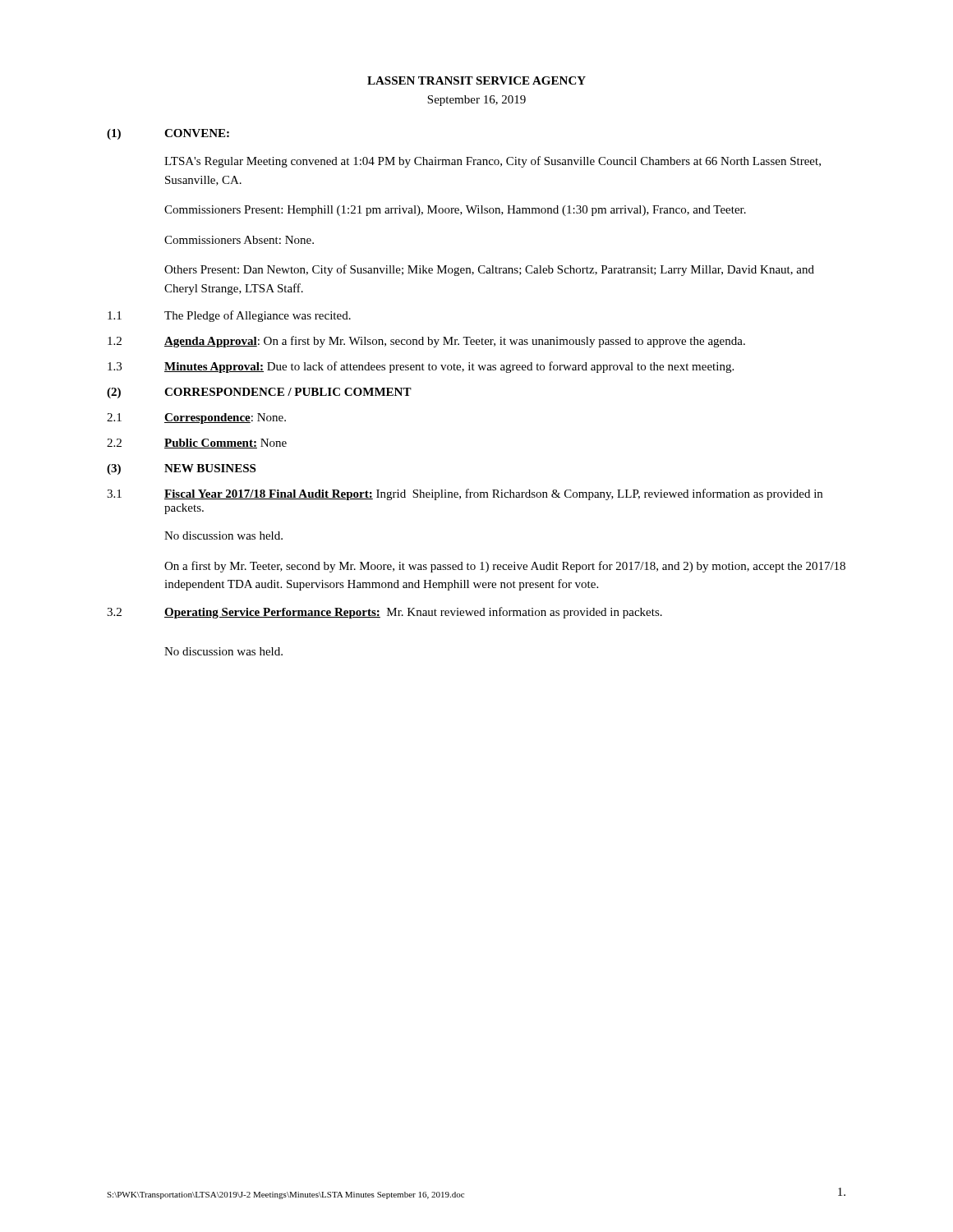Locate the list item that reads "2.1 Correspondence: None."

point(196,418)
